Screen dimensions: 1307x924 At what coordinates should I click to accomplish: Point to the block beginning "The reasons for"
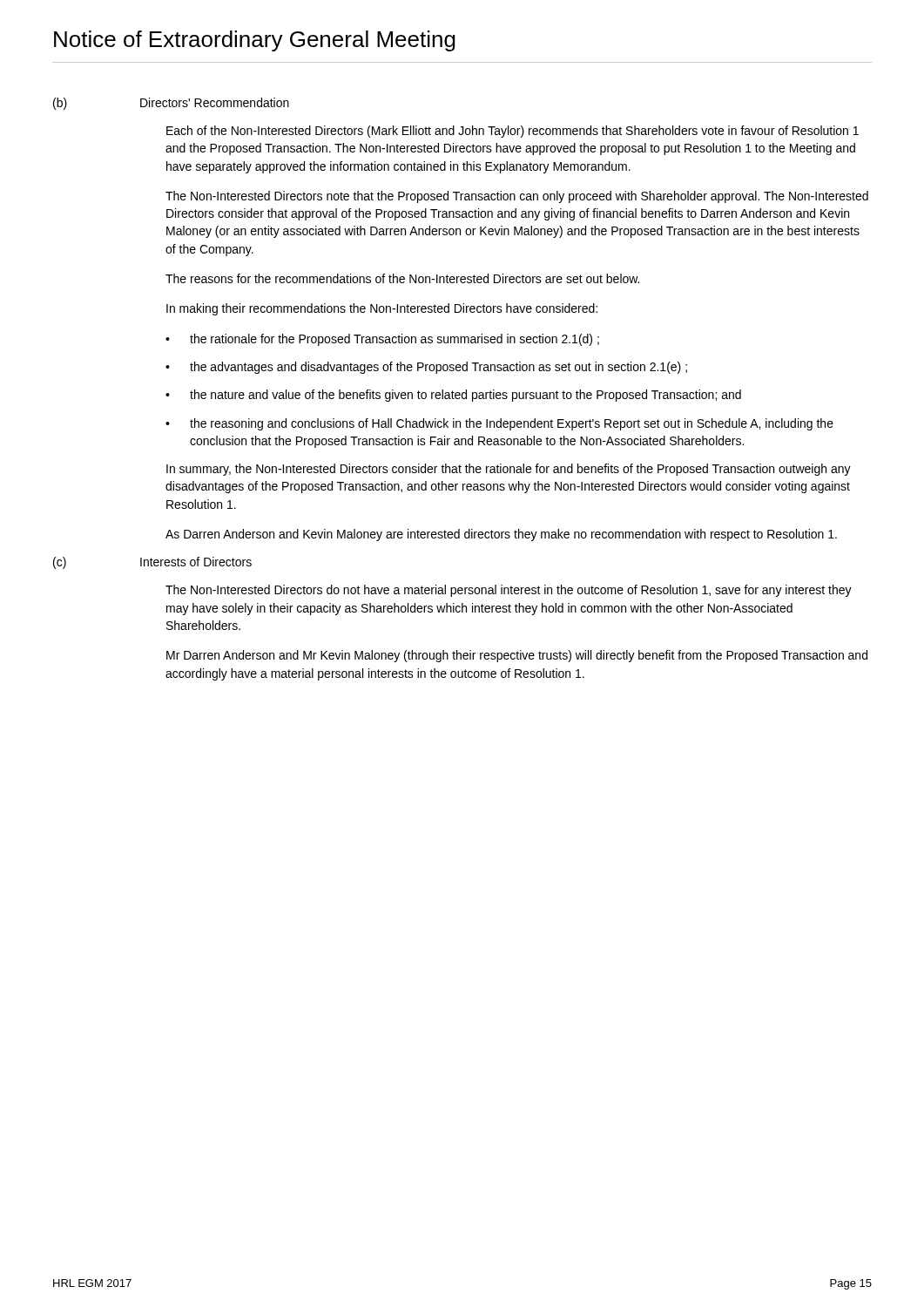coord(403,279)
